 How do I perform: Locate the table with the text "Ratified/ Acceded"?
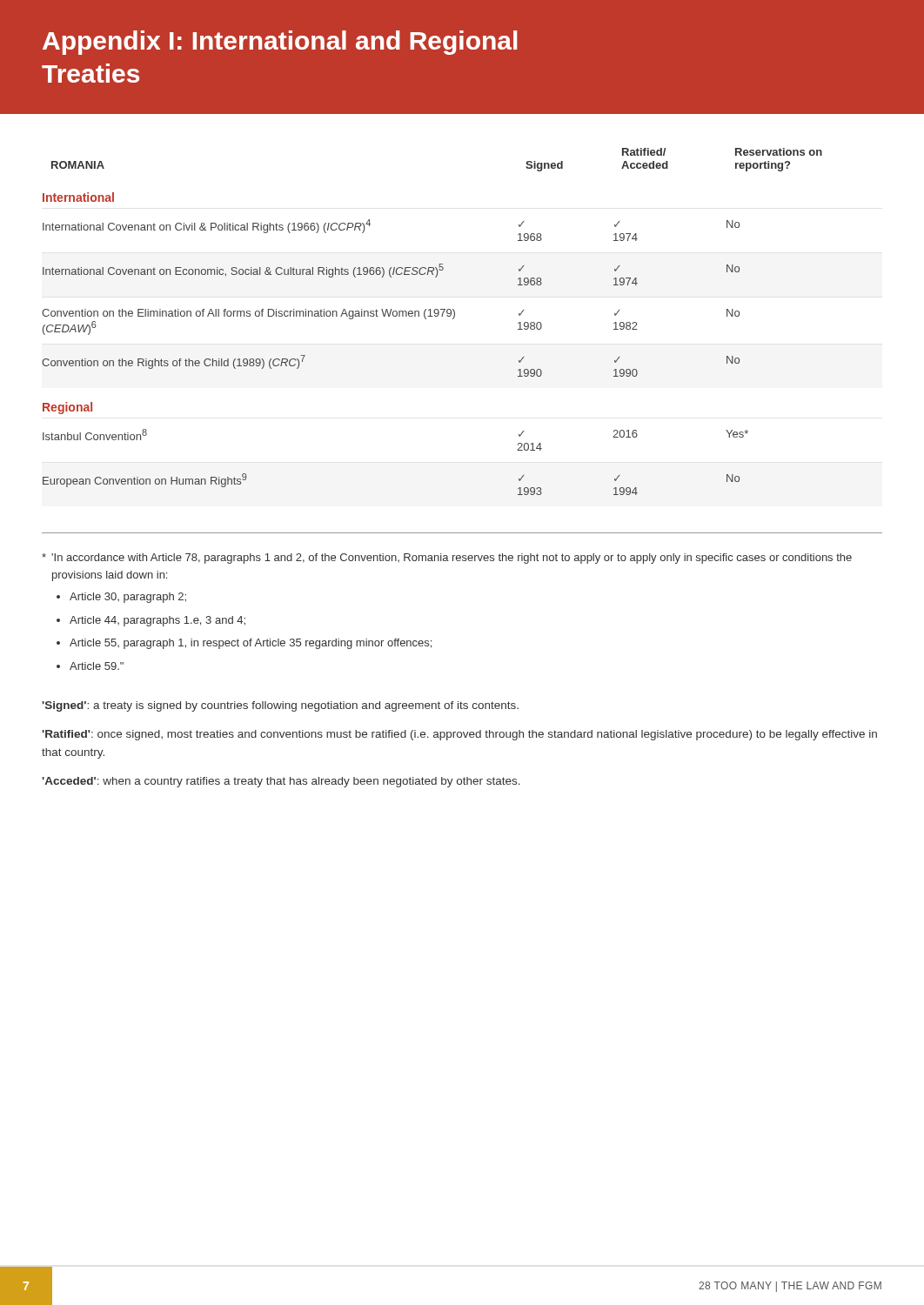(x=462, y=323)
